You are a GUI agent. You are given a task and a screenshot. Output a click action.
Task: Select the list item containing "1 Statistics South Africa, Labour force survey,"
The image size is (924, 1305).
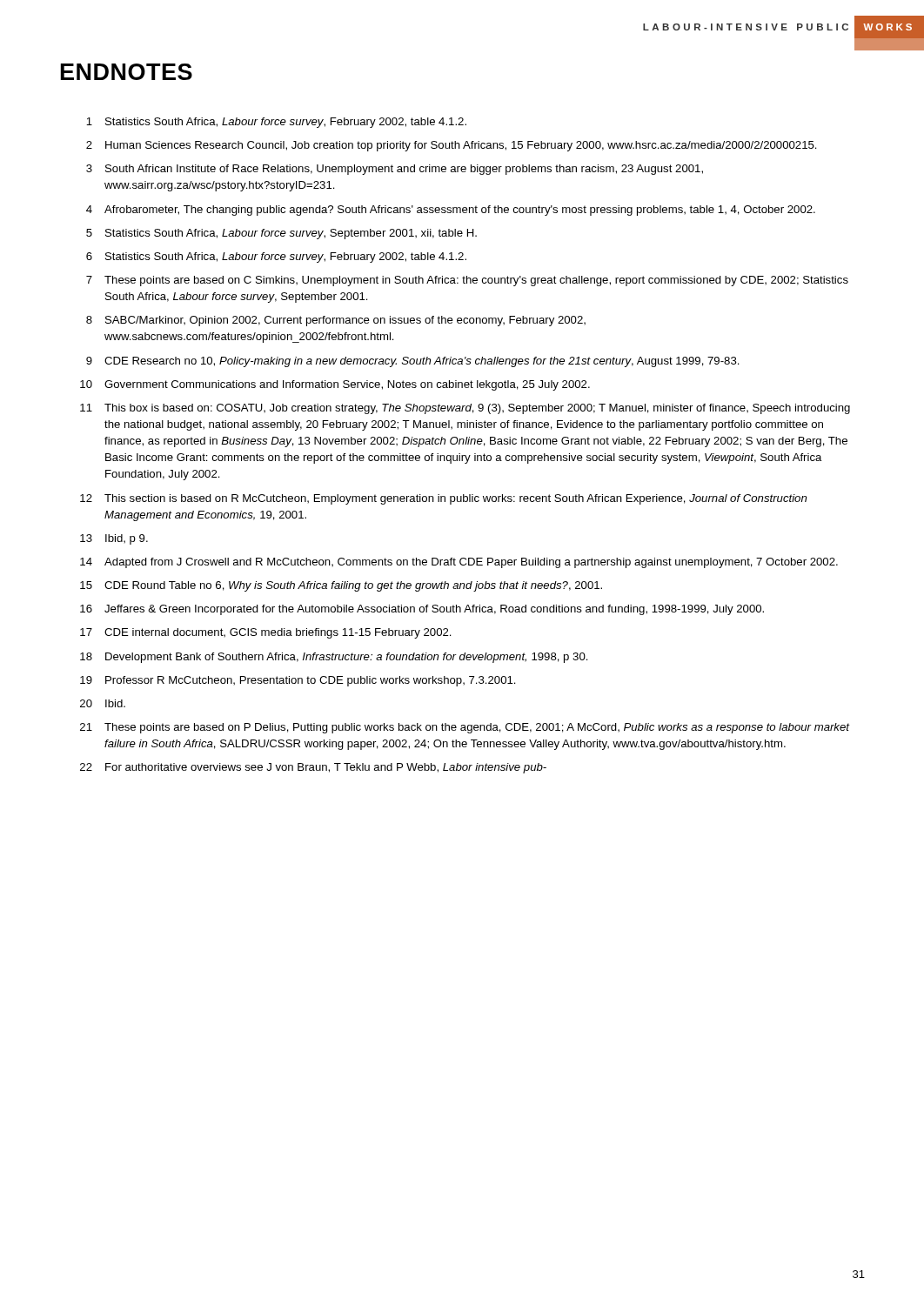(x=462, y=121)
